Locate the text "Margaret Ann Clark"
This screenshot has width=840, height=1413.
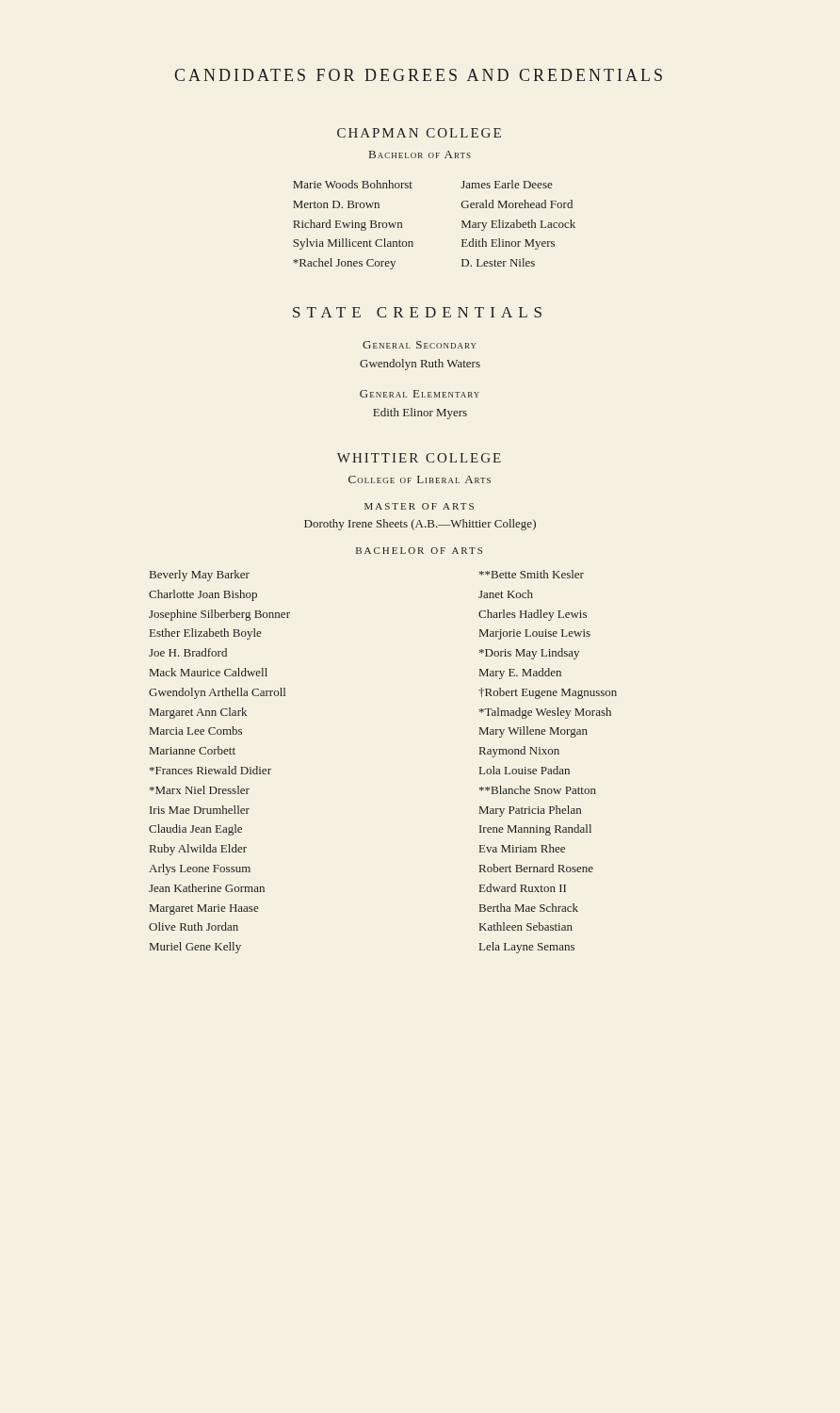198,711
